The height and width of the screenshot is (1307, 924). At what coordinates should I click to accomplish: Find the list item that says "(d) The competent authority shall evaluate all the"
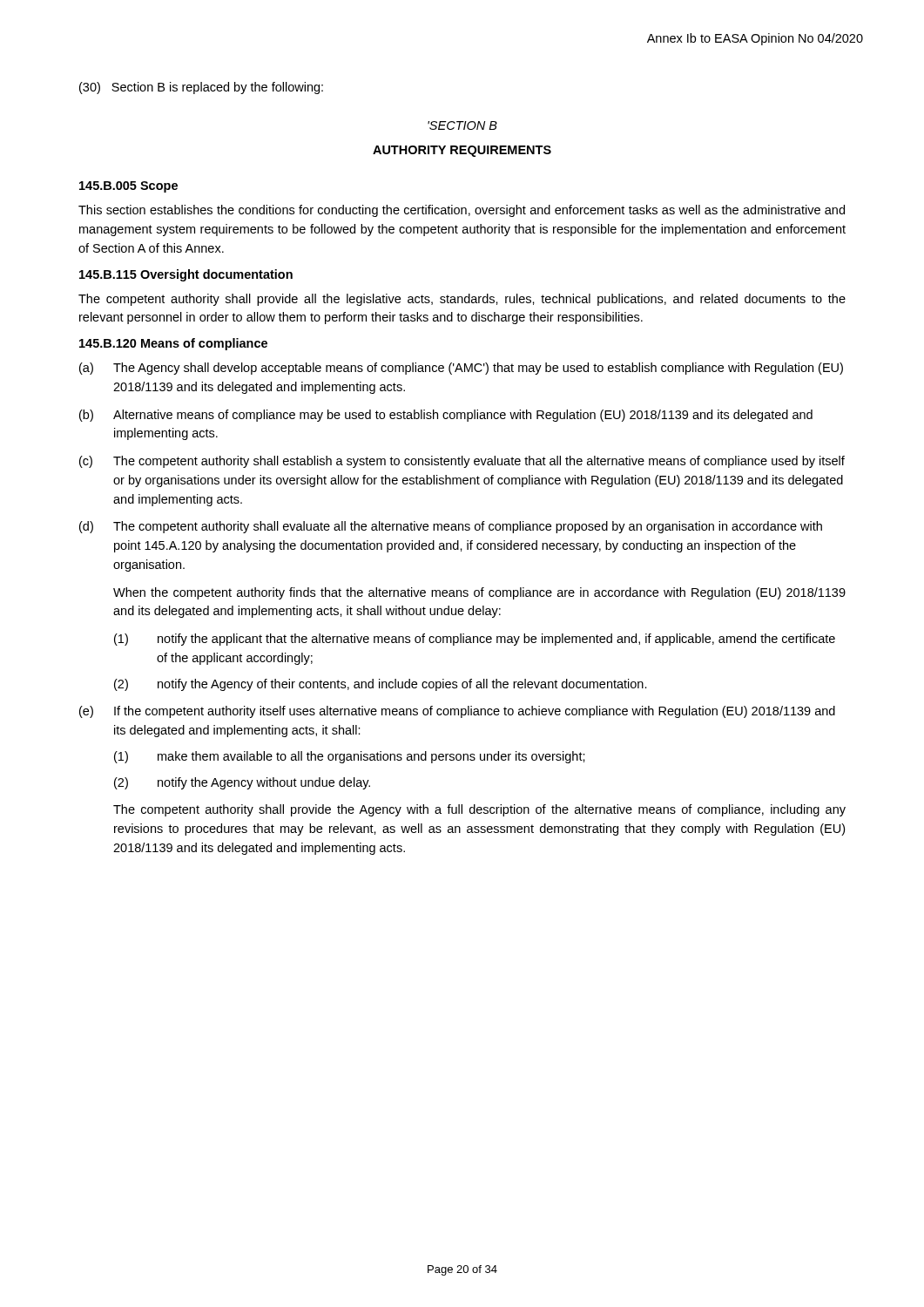462,606
